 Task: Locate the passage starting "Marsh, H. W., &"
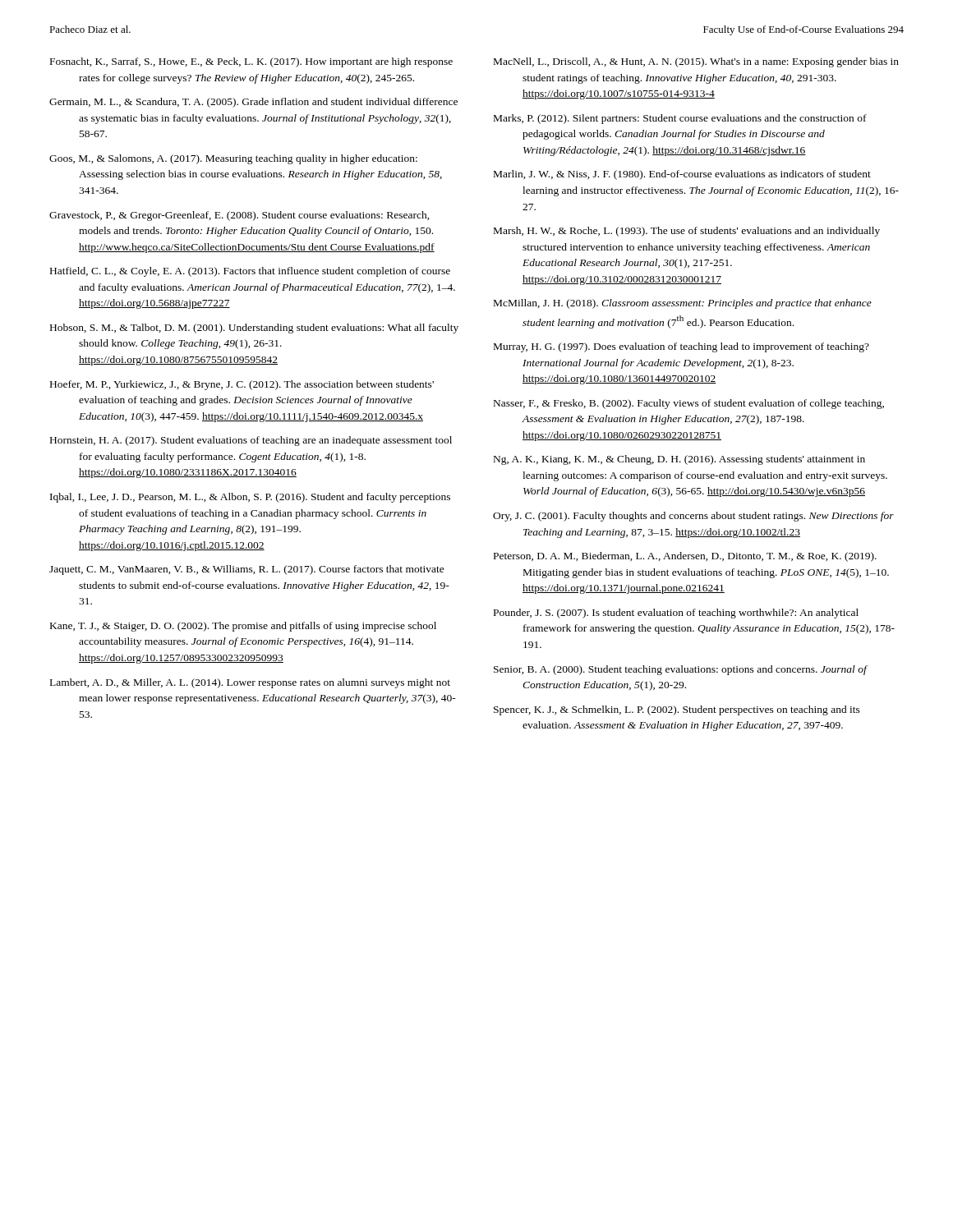coord(686,255)
